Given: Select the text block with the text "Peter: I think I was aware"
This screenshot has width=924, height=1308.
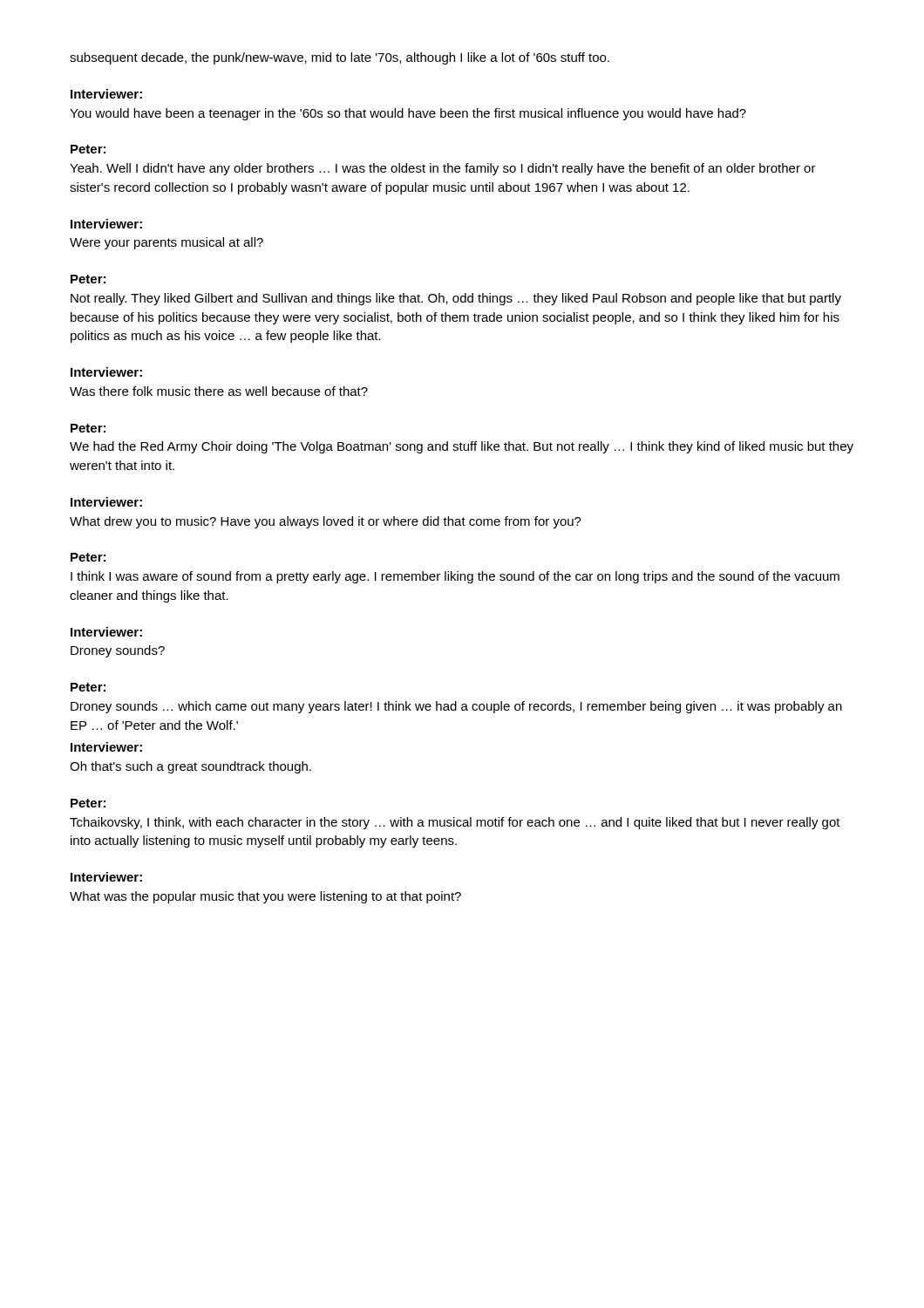Looking at the screenshot, I should (462, 576).
